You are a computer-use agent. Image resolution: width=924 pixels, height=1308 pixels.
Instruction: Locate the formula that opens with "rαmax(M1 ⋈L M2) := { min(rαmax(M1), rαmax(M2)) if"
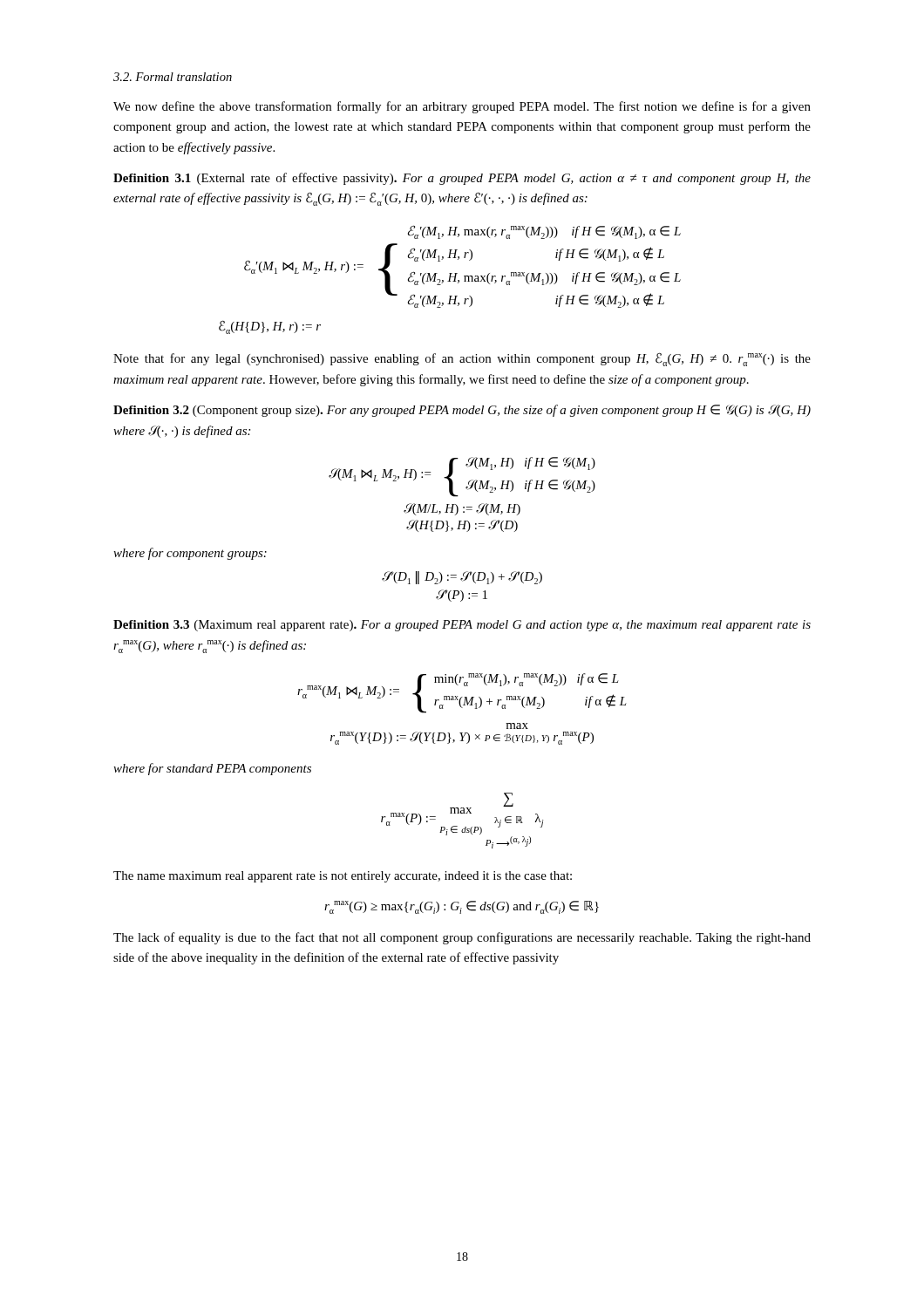tap(462, 691)
